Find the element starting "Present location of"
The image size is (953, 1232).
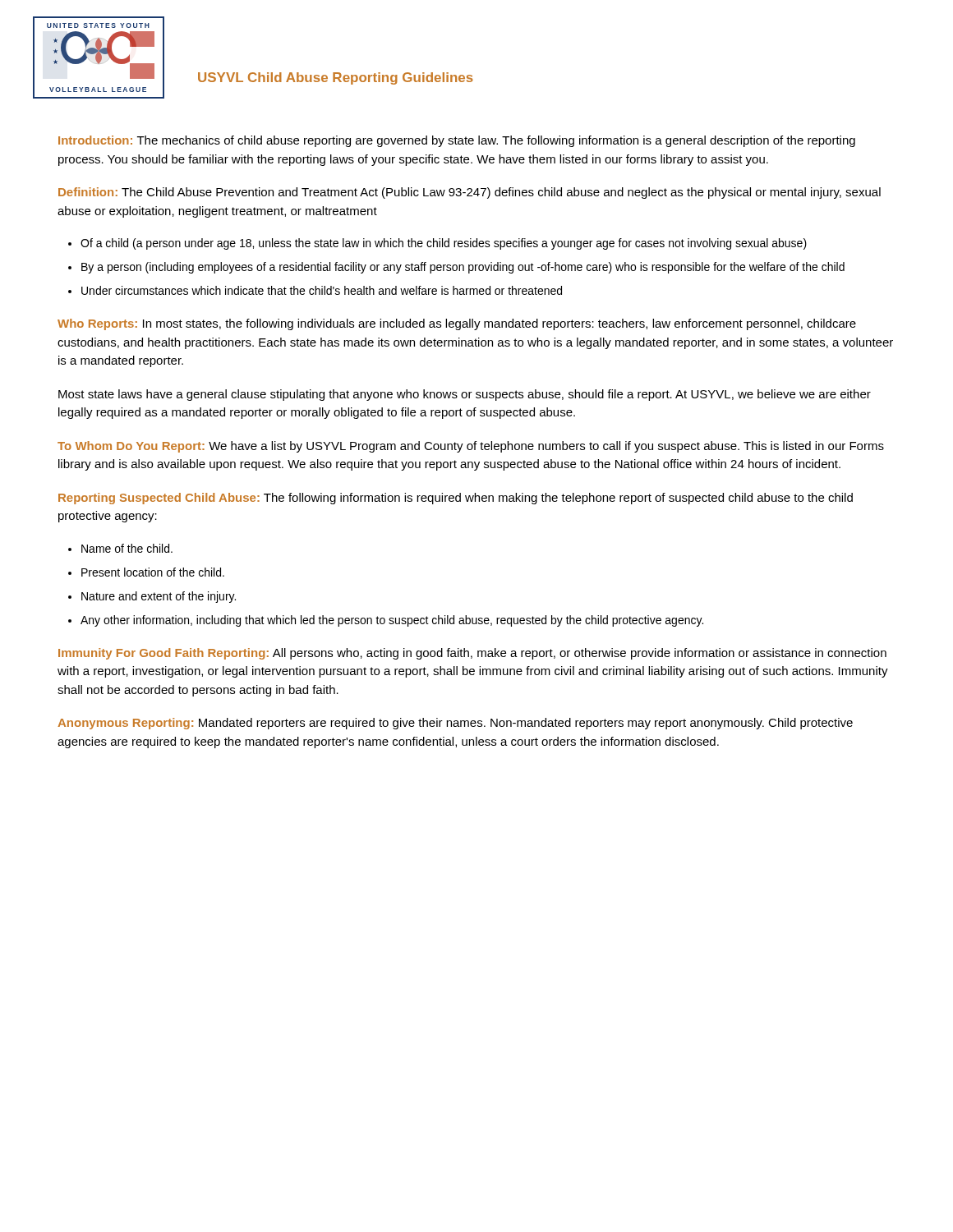153,572
